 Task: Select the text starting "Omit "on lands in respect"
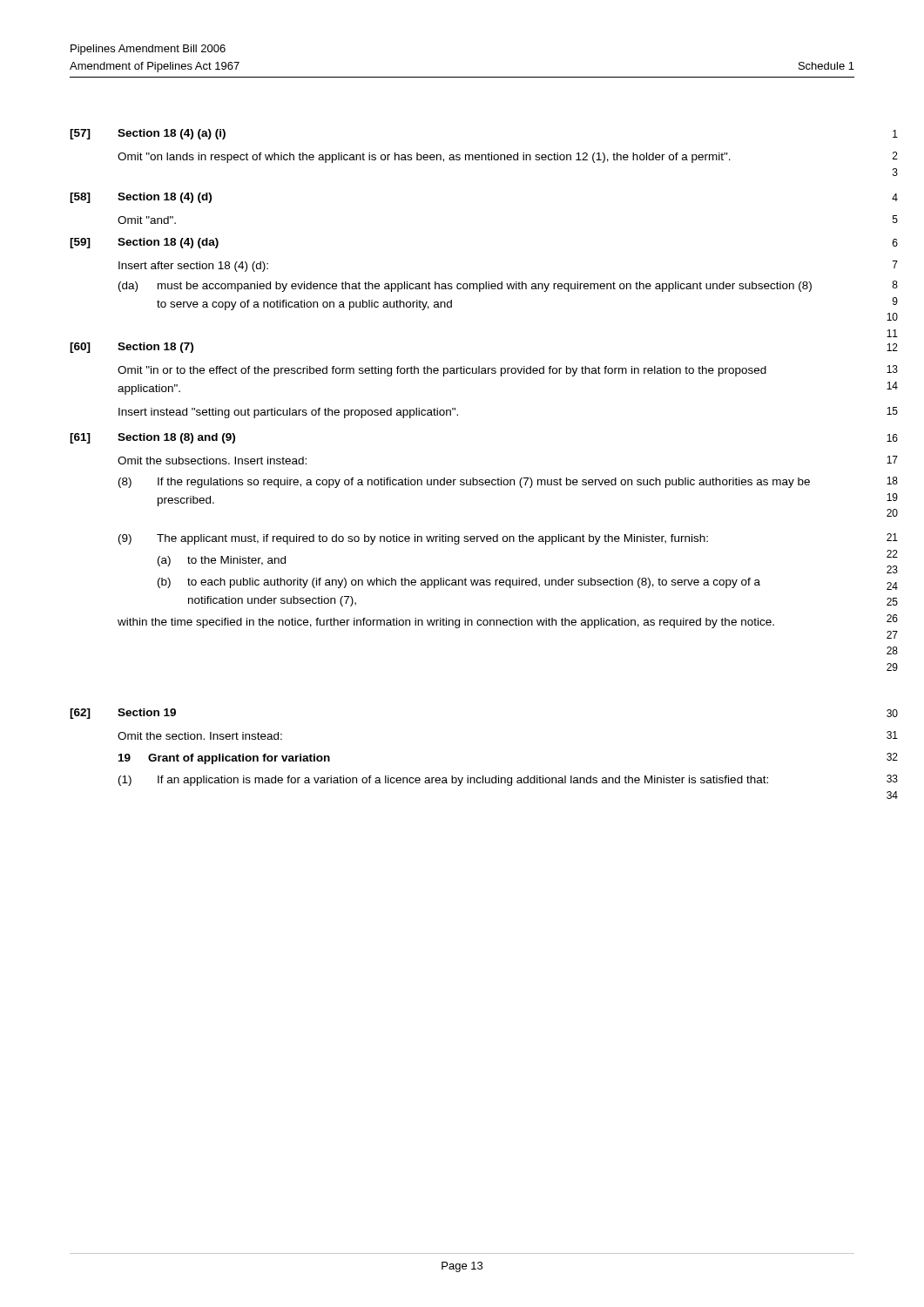pos(424,156)
